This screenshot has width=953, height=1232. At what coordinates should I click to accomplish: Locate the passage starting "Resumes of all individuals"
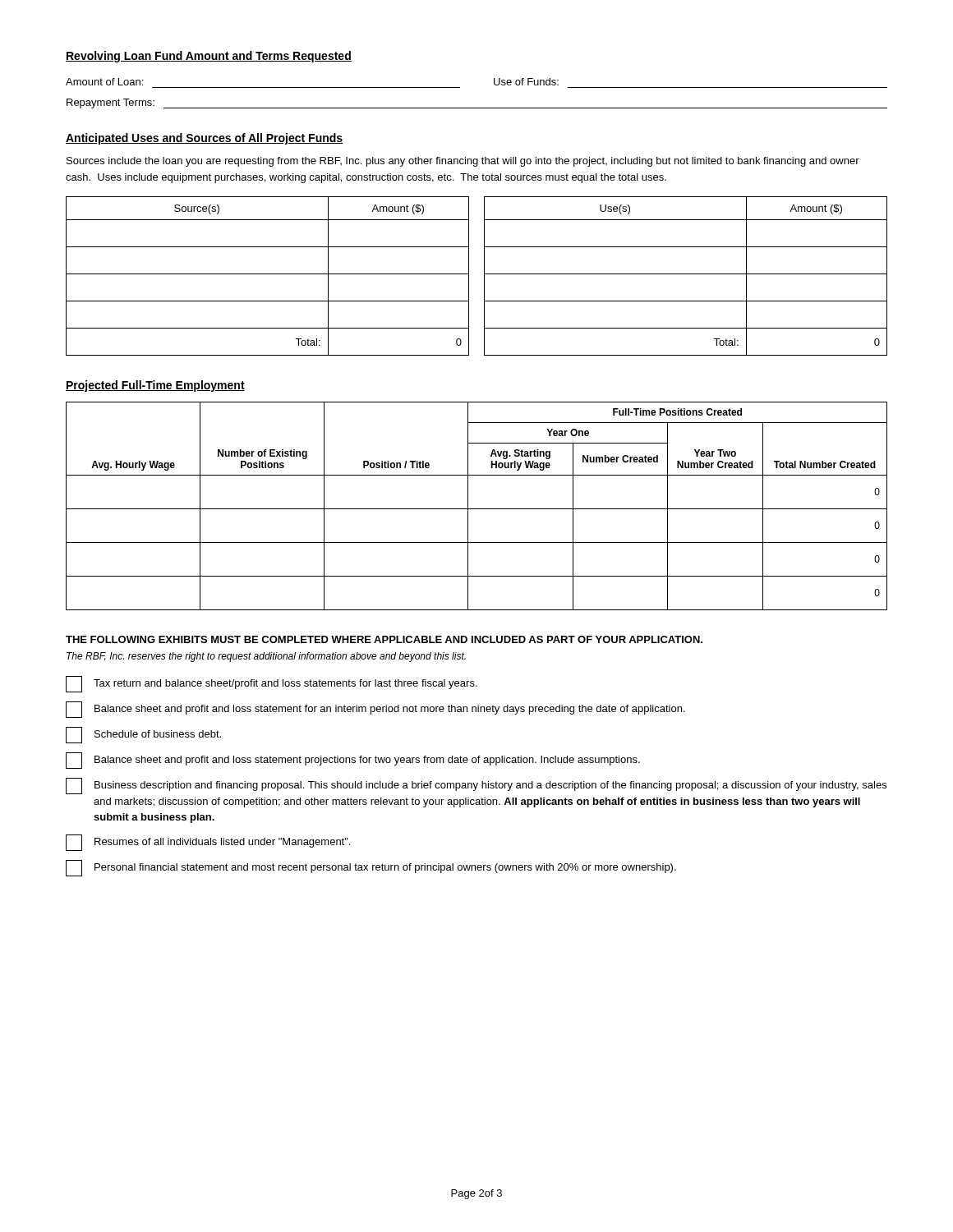[208, 843]
